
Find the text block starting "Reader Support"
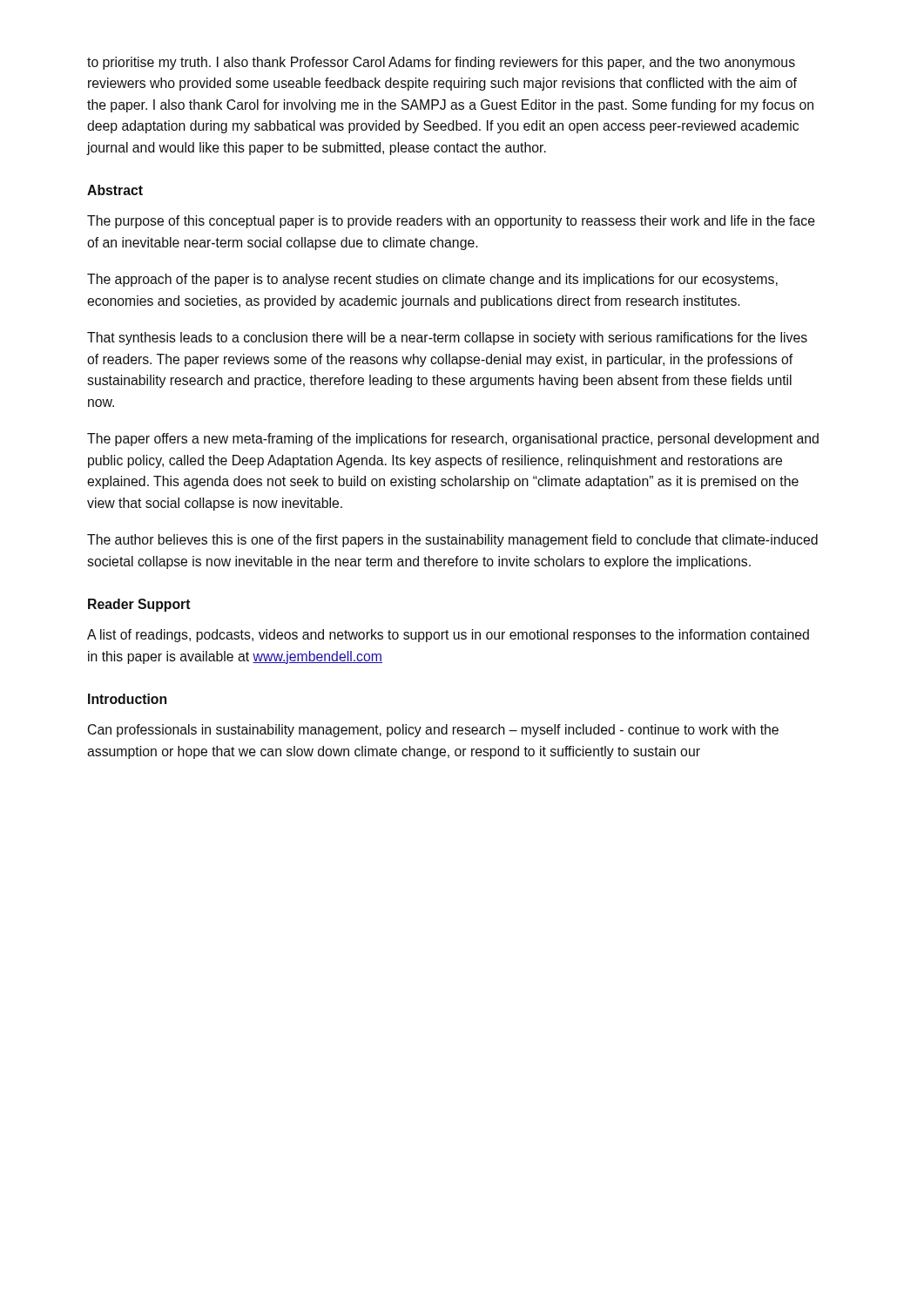[x=139, y=604]
